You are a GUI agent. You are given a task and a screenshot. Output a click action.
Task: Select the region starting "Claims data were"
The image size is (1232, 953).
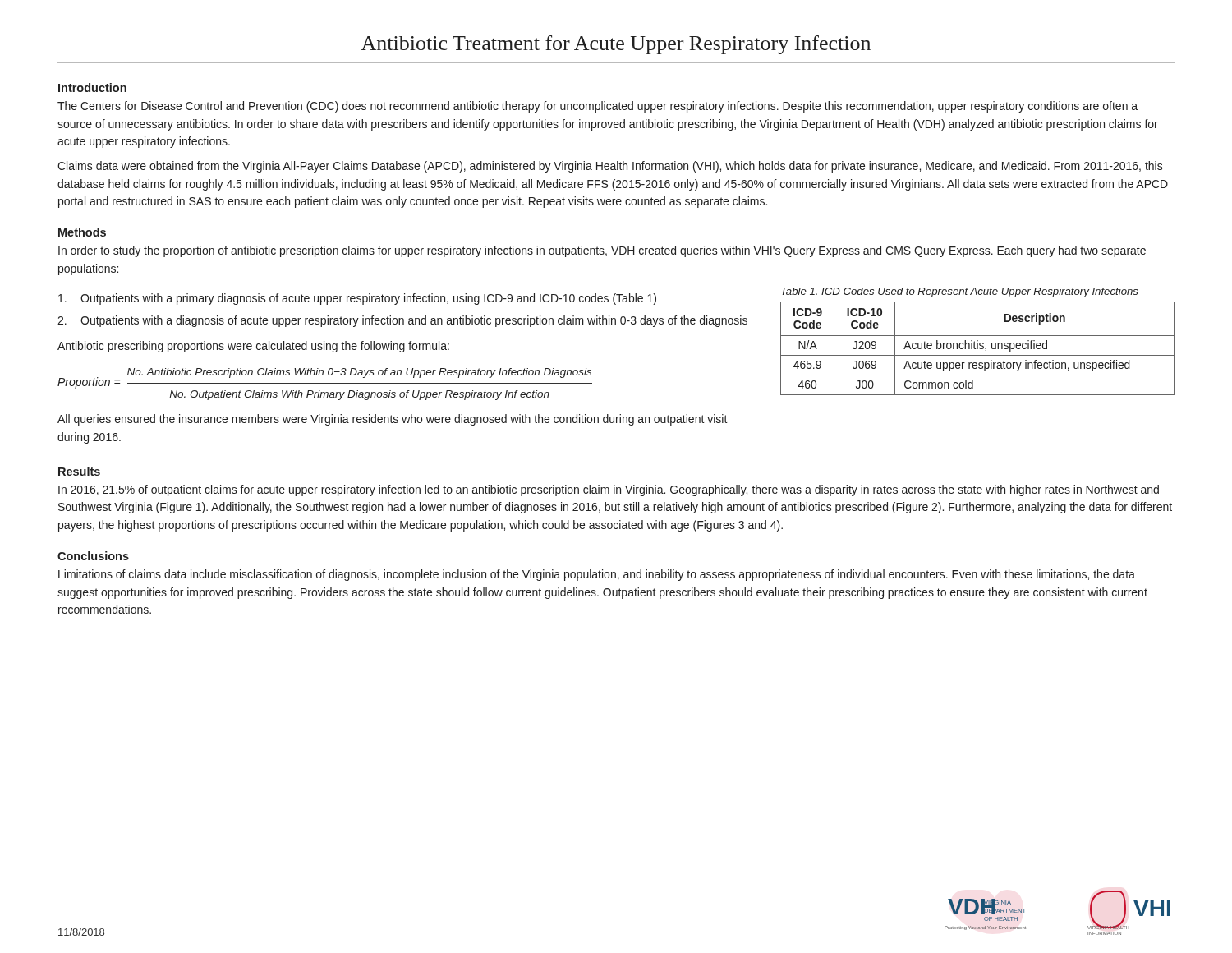pyautogui.click(x=613, y=184)
